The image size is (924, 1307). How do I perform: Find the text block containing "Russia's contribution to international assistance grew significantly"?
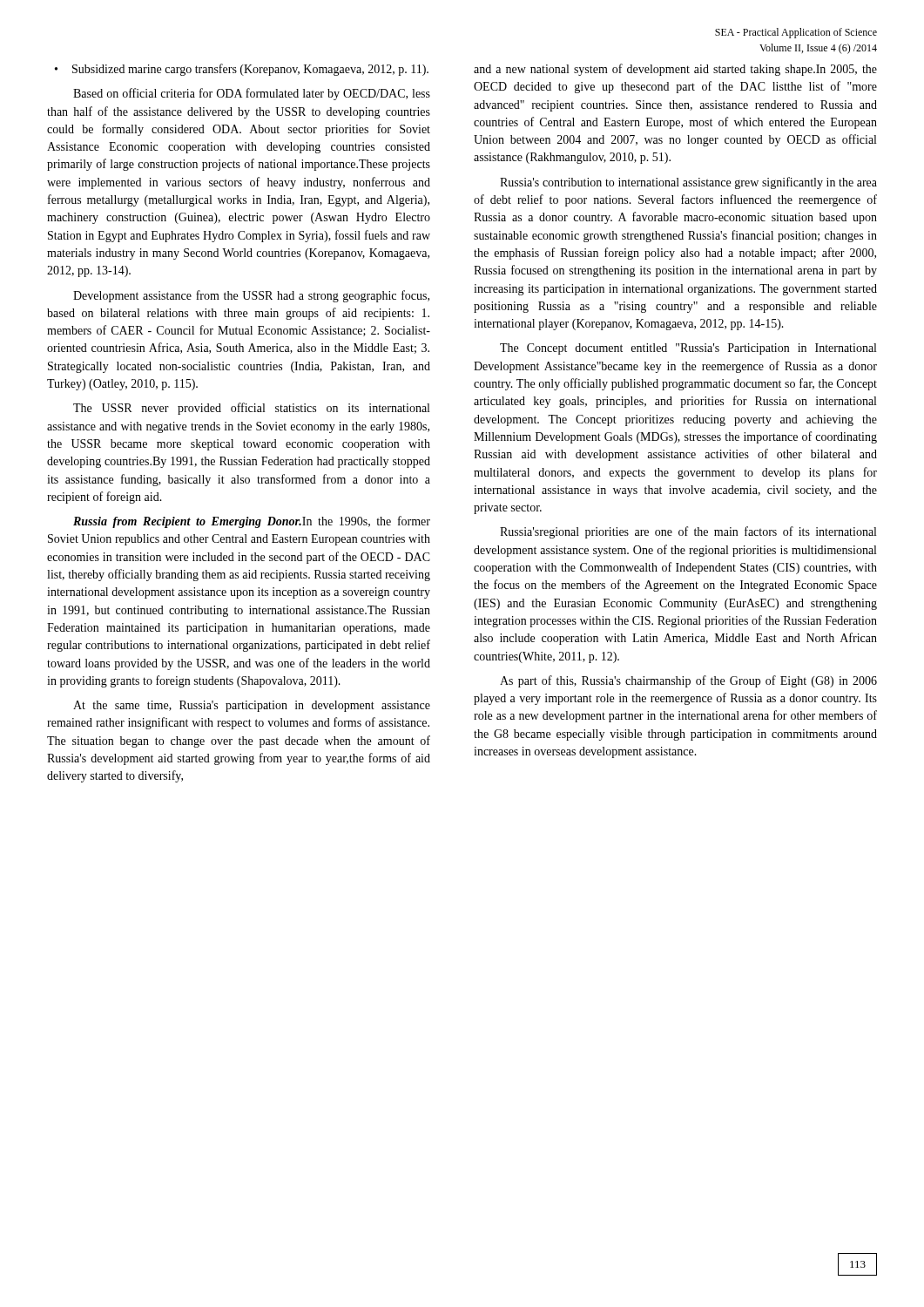point(675,254)
